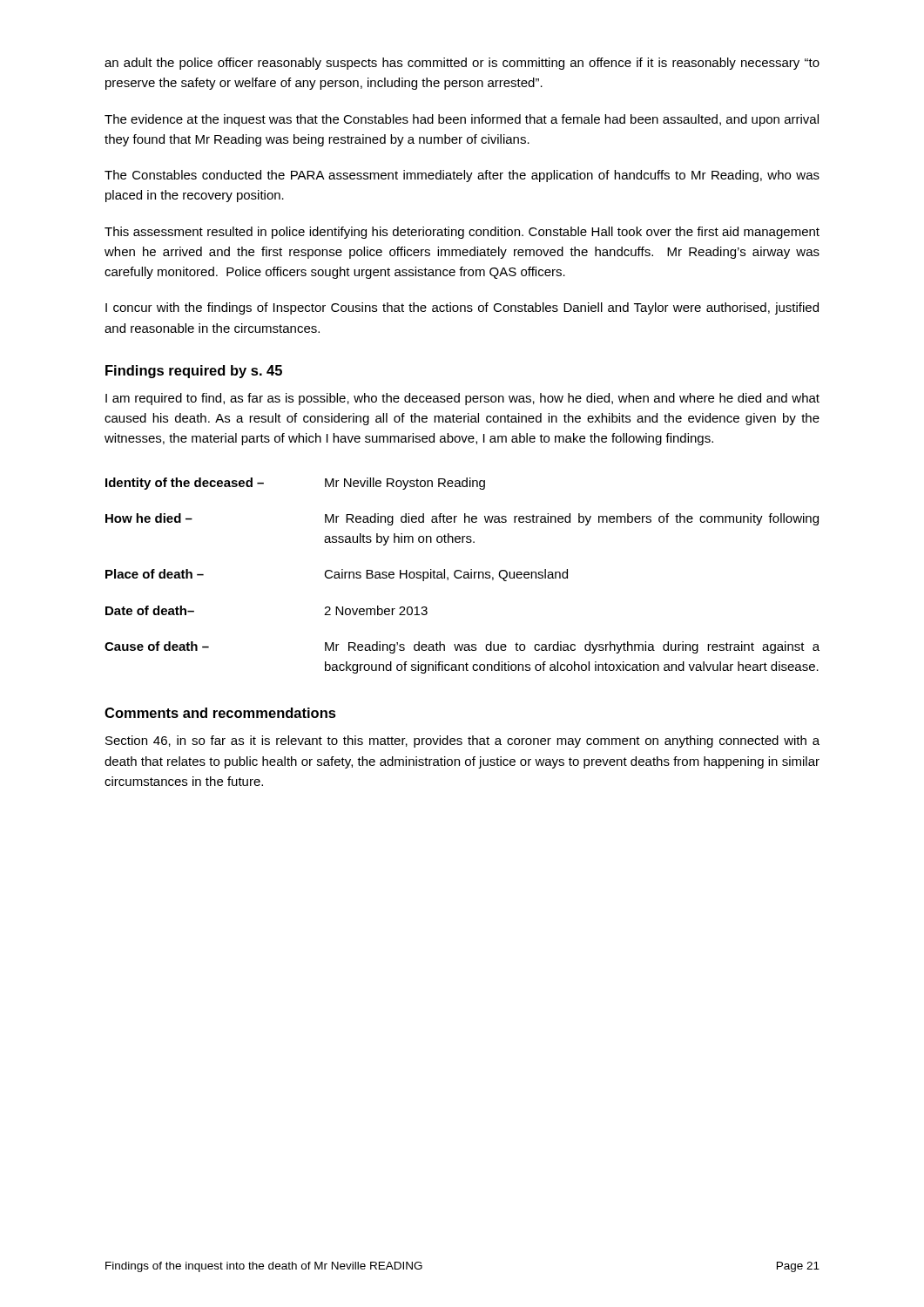This screenshot has width=924, height=1307.
Task: Navigate to the text starting "I concur with the"
Action: click(462, 317)
